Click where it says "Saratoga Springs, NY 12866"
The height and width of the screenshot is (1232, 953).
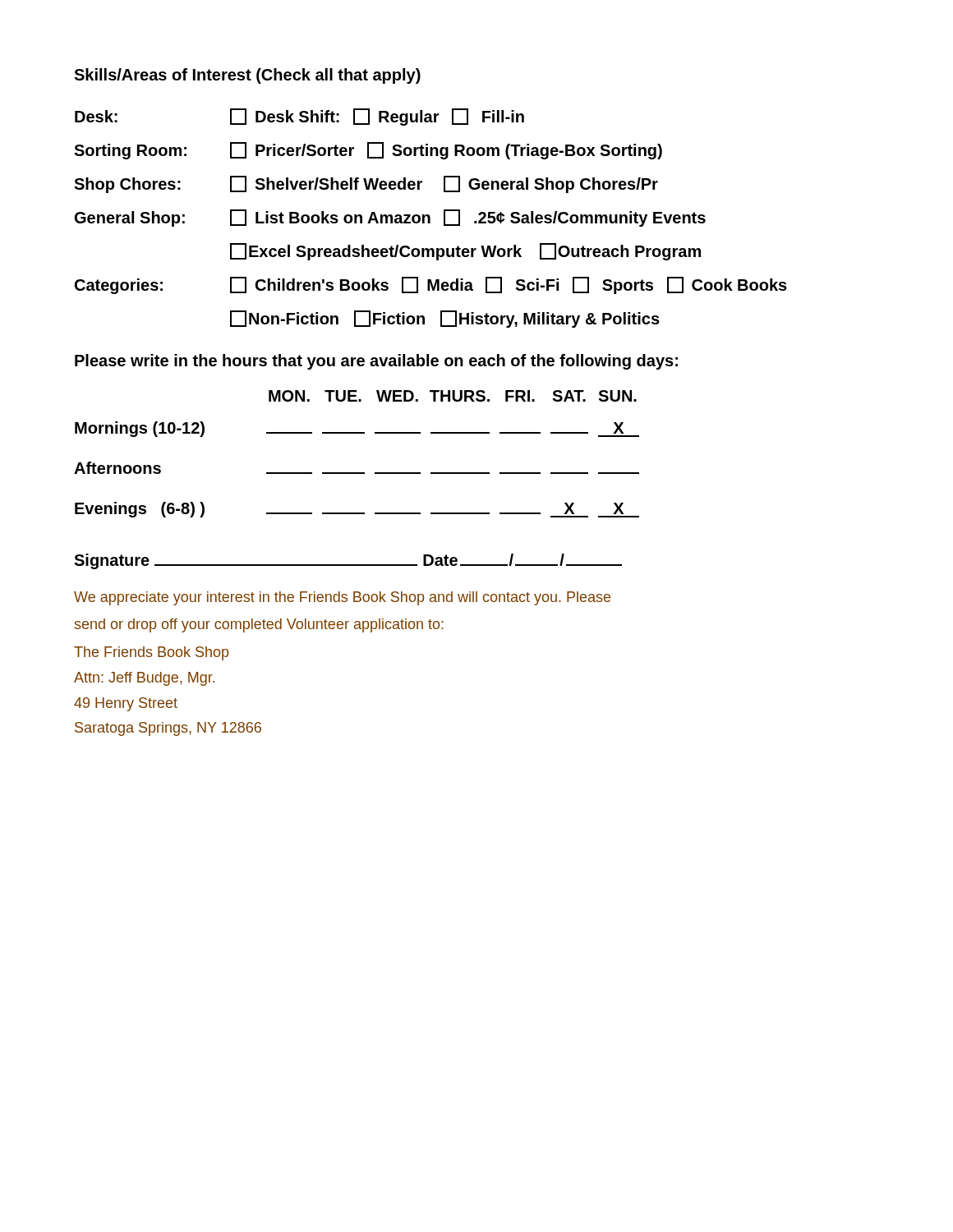(168, 728)
